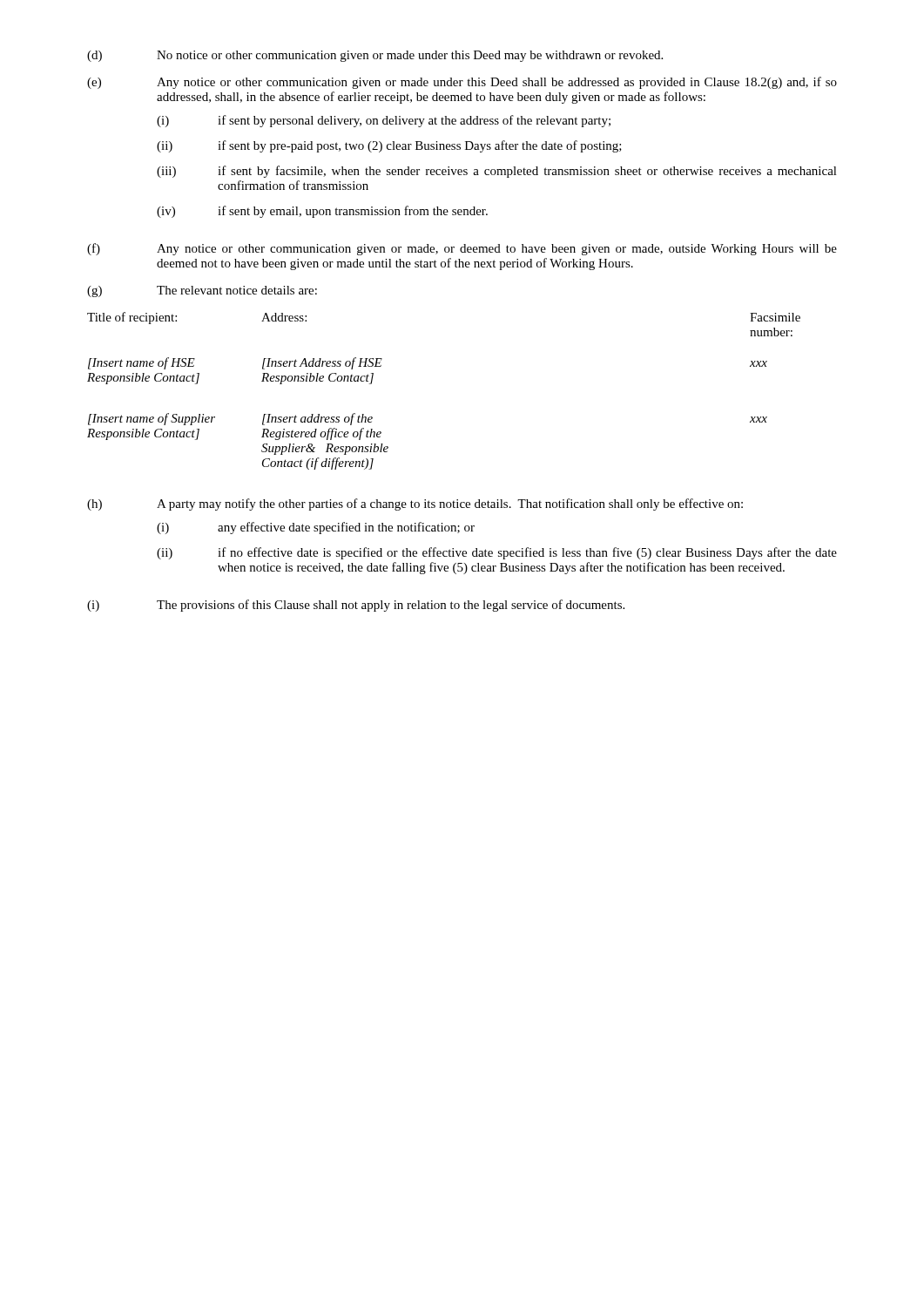
Task: Navigate to the element starting "(iii) if sent by facsimile, when the"
Action: (497, 179)
